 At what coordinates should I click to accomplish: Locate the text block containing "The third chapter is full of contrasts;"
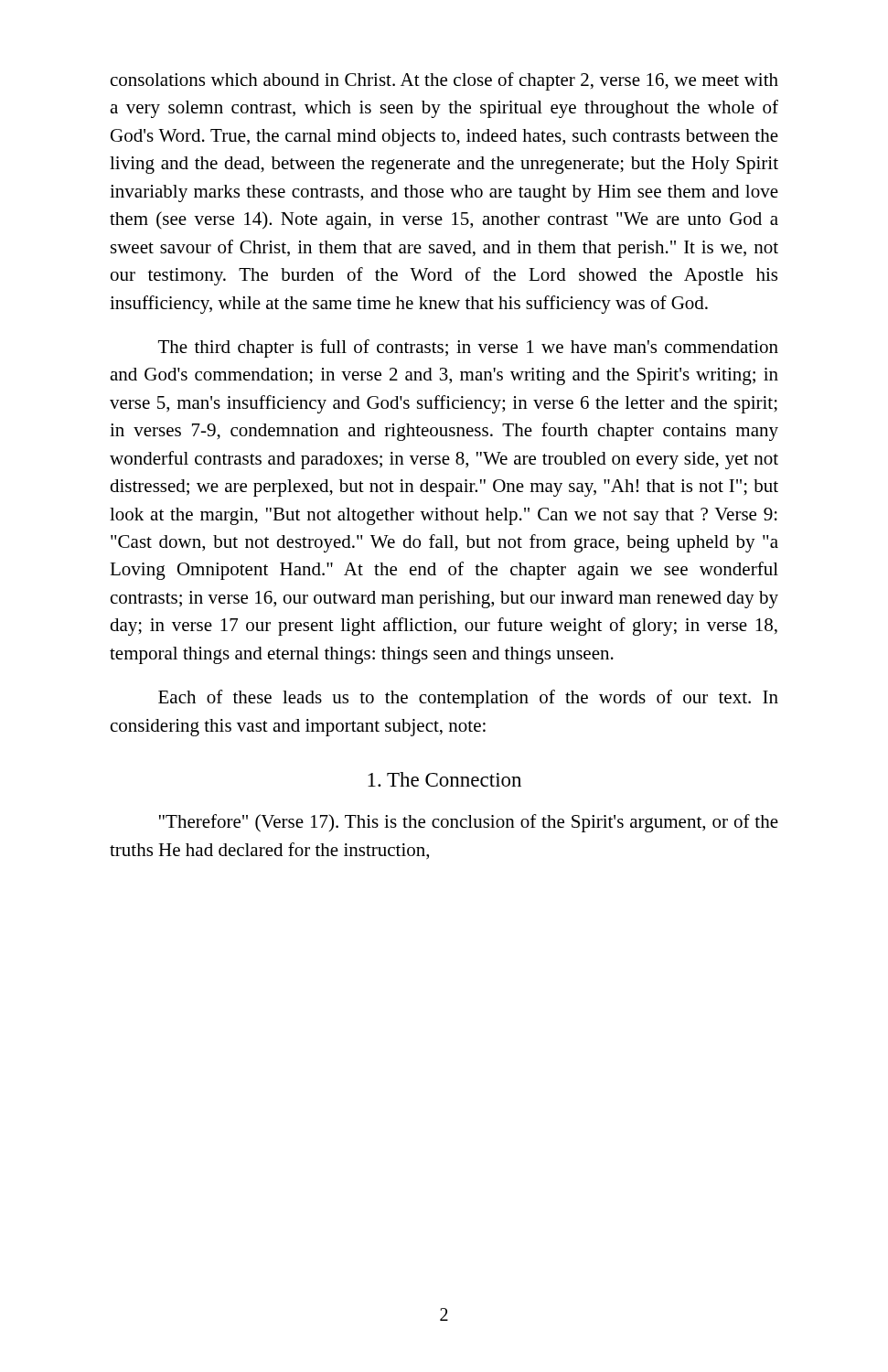444,500
